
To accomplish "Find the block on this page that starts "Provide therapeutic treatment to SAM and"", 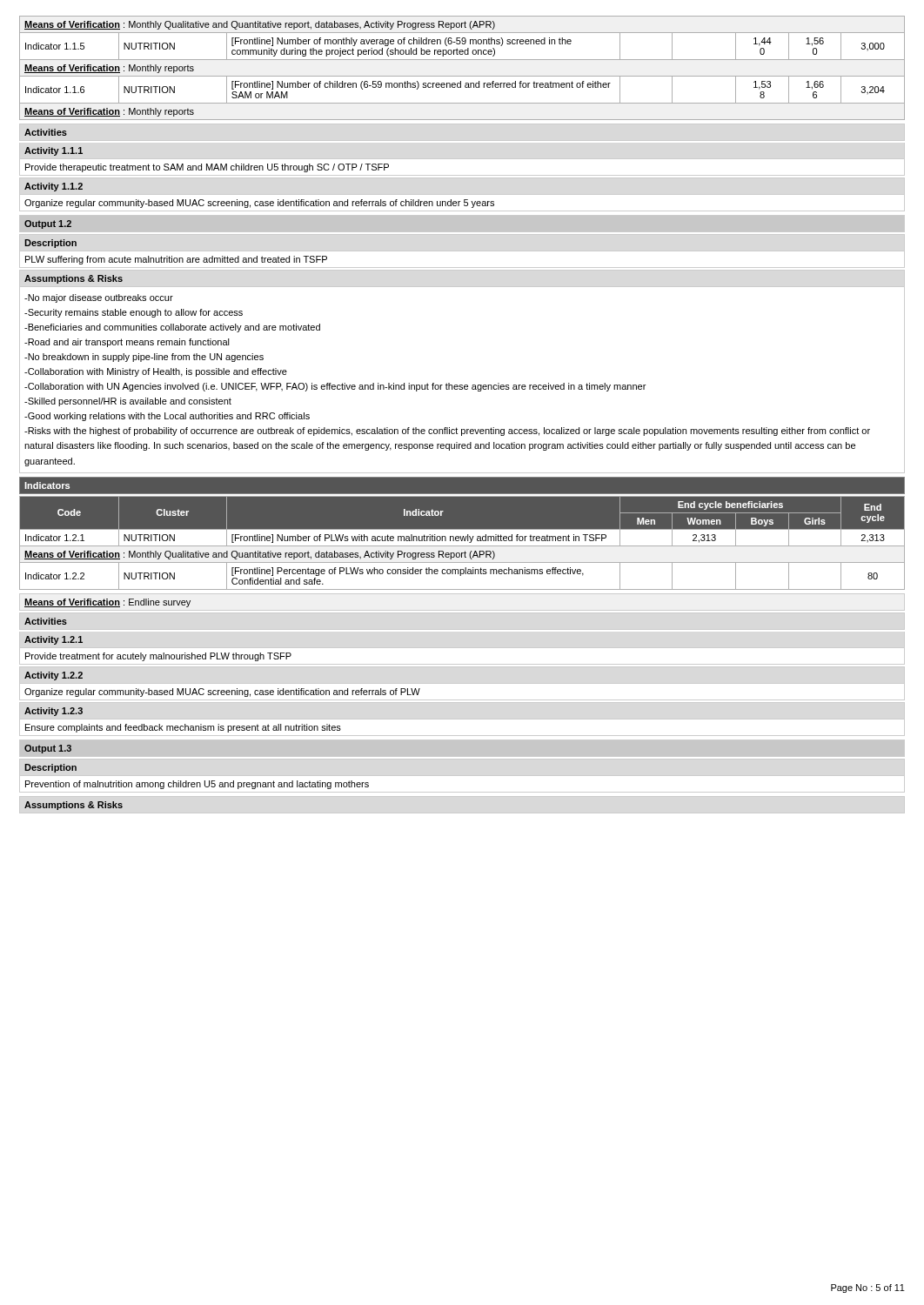I will coord(207,167).
